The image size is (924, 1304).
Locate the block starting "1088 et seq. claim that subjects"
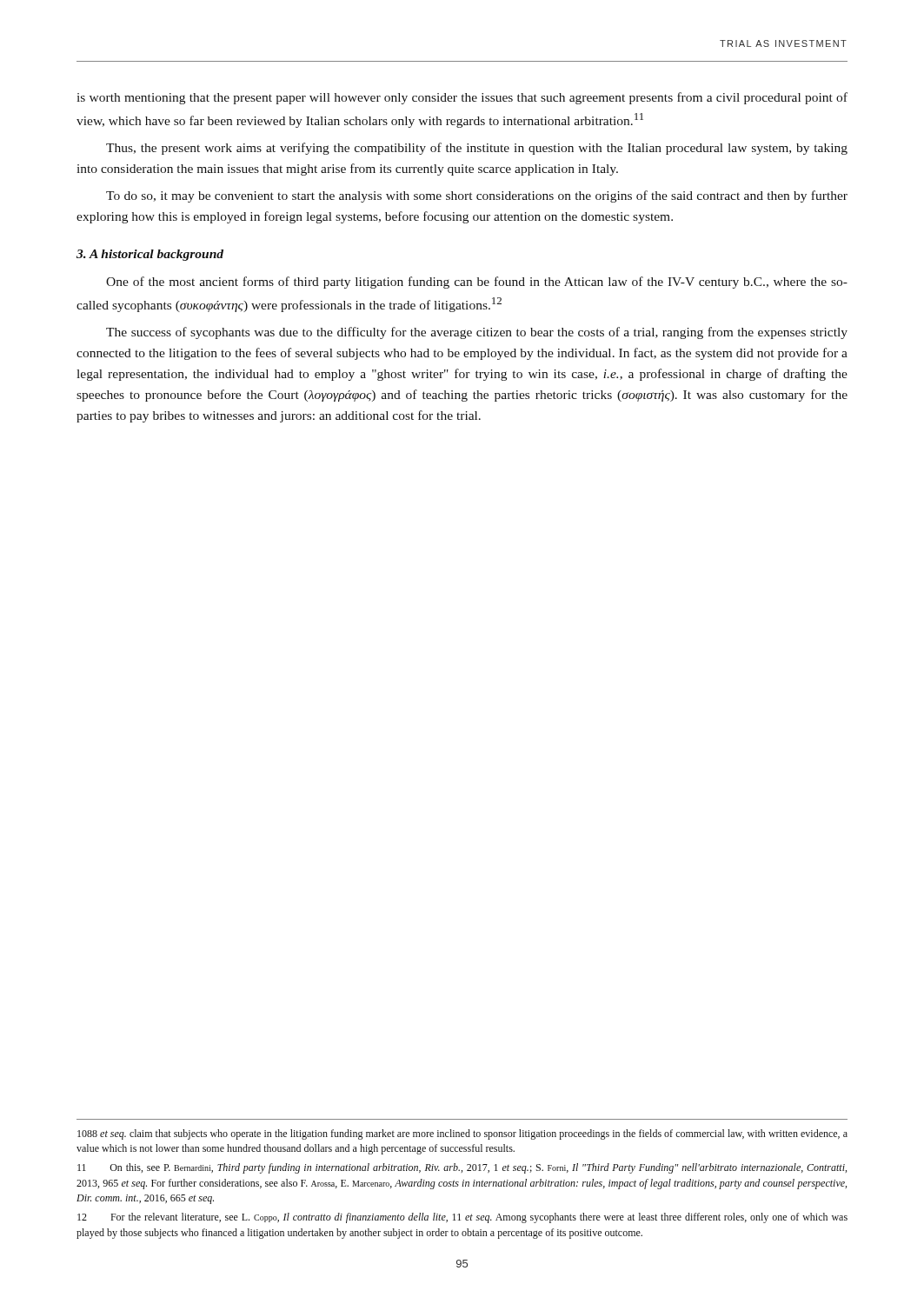click(462, 1141)
